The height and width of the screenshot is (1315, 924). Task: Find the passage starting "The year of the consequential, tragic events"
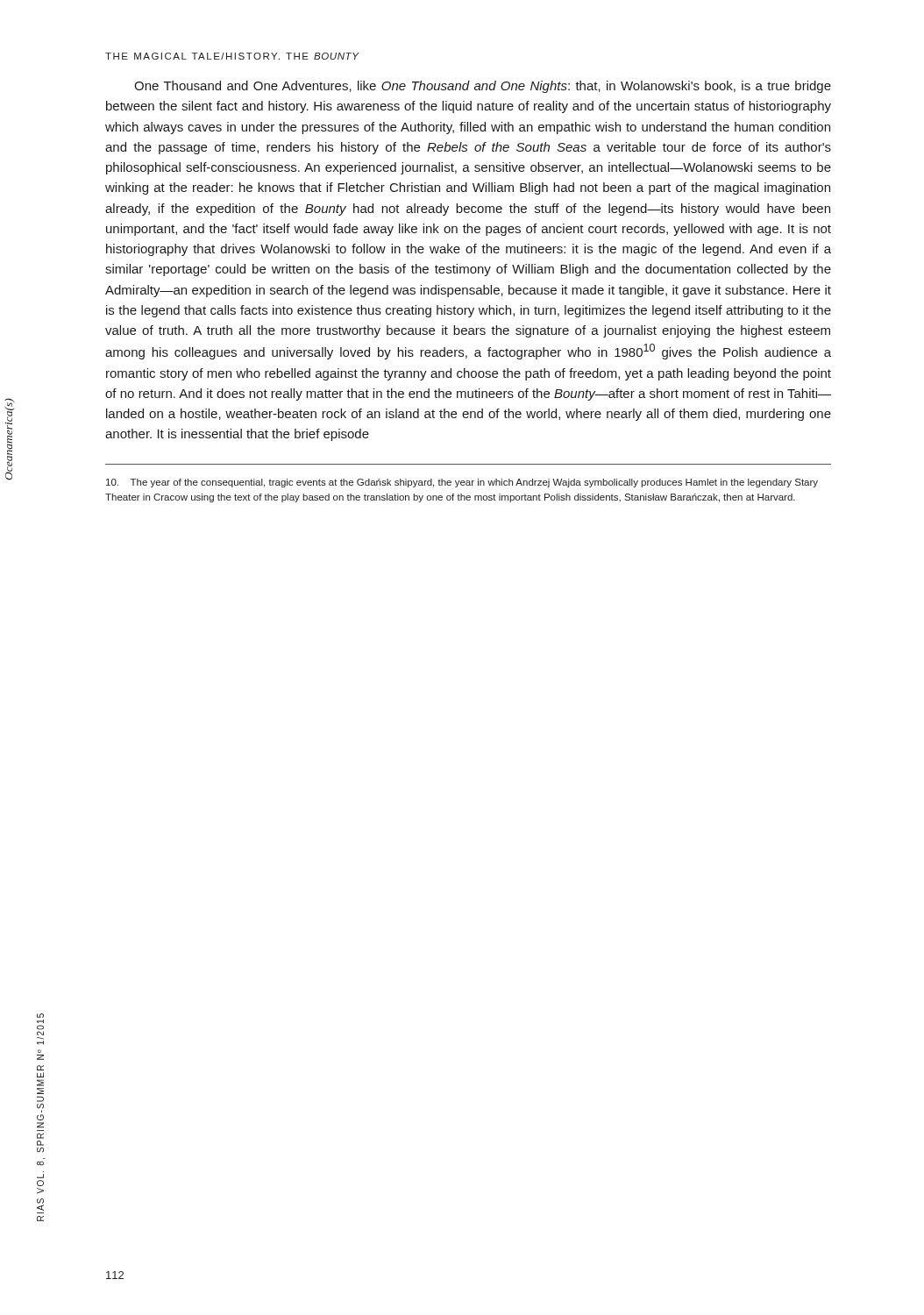point(462,490)
